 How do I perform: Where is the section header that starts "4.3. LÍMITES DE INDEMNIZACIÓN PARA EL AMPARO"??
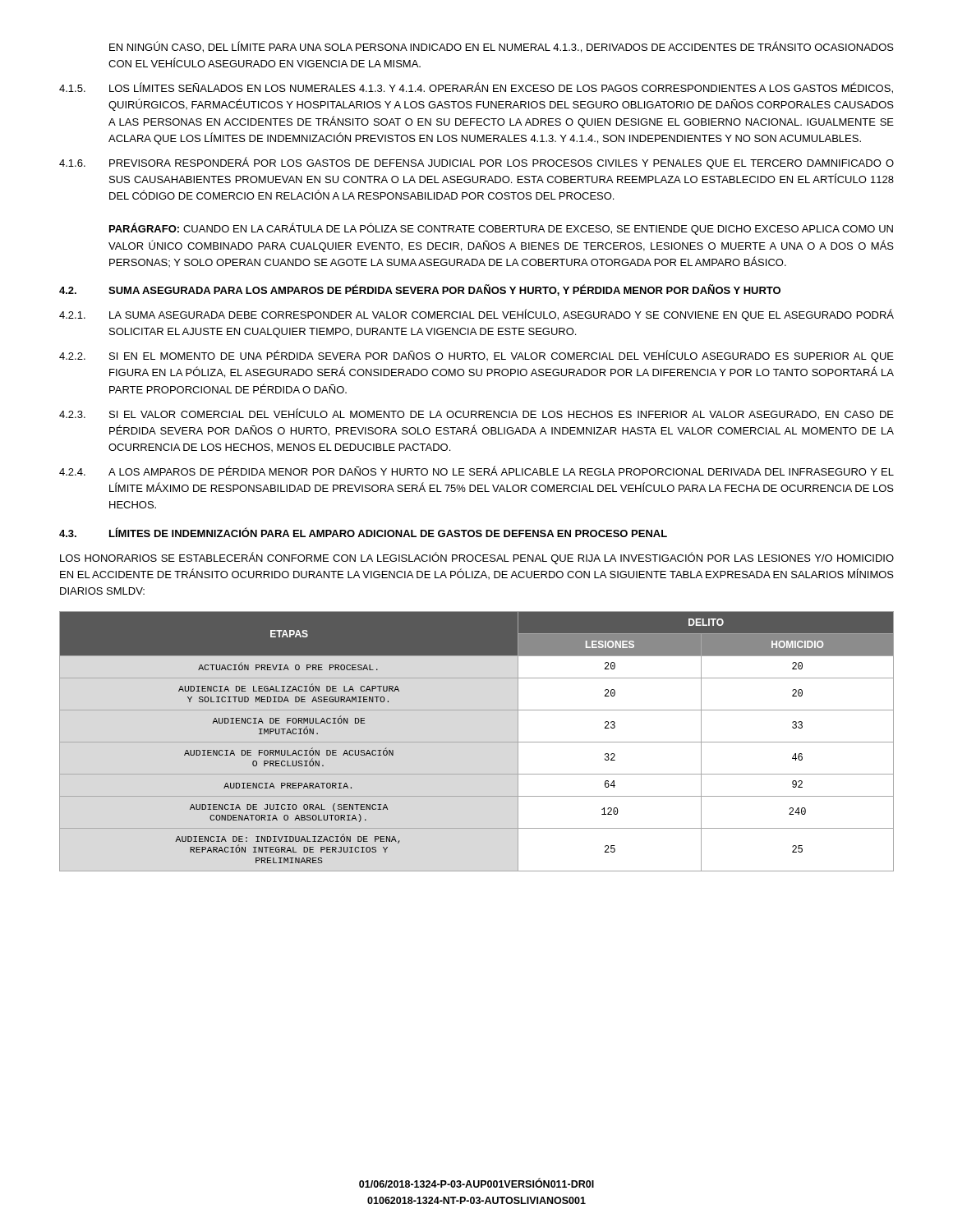pyautogui.click(x=363, y=534)
